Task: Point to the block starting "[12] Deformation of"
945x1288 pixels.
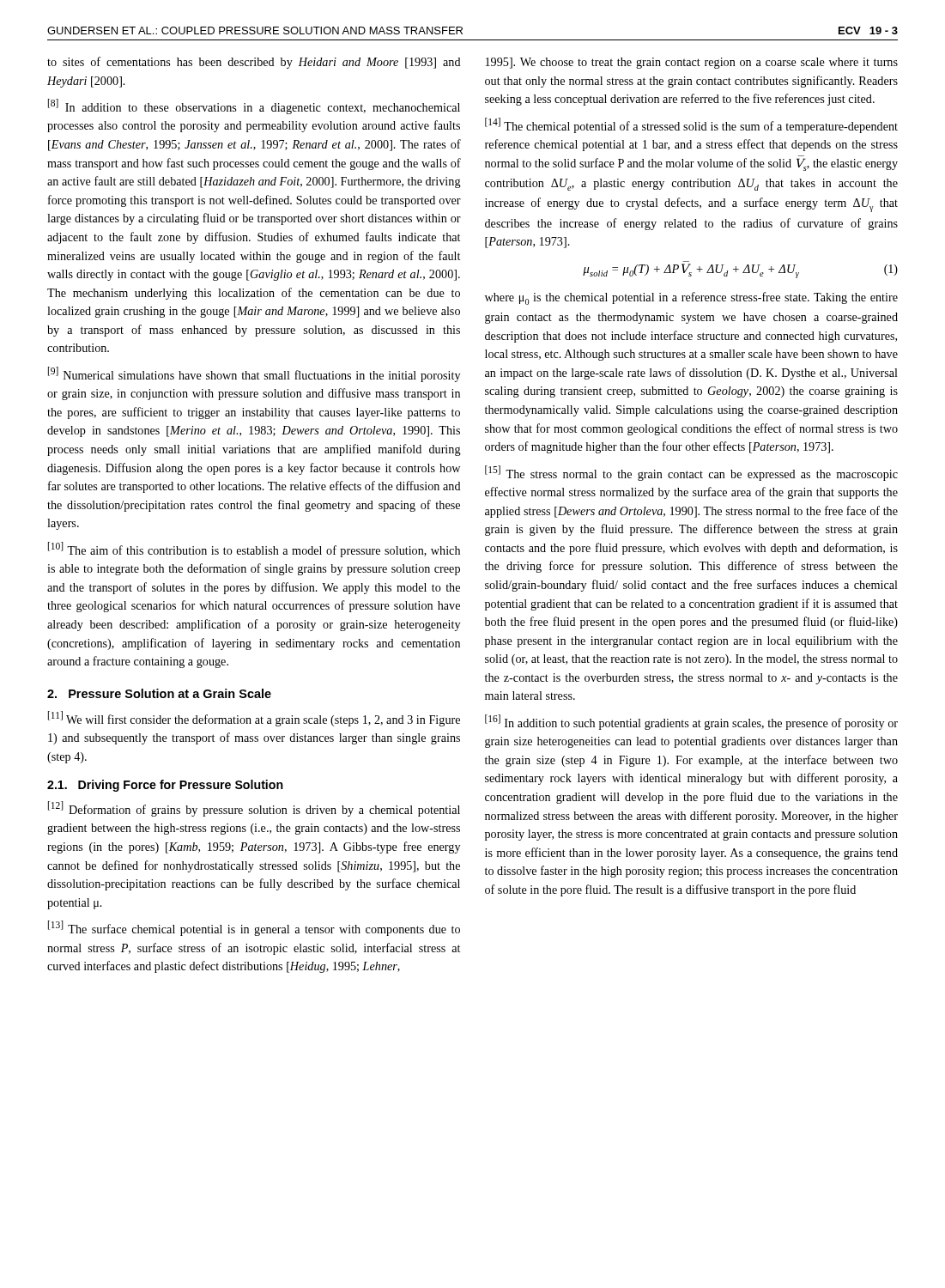Action: point(254,855)
